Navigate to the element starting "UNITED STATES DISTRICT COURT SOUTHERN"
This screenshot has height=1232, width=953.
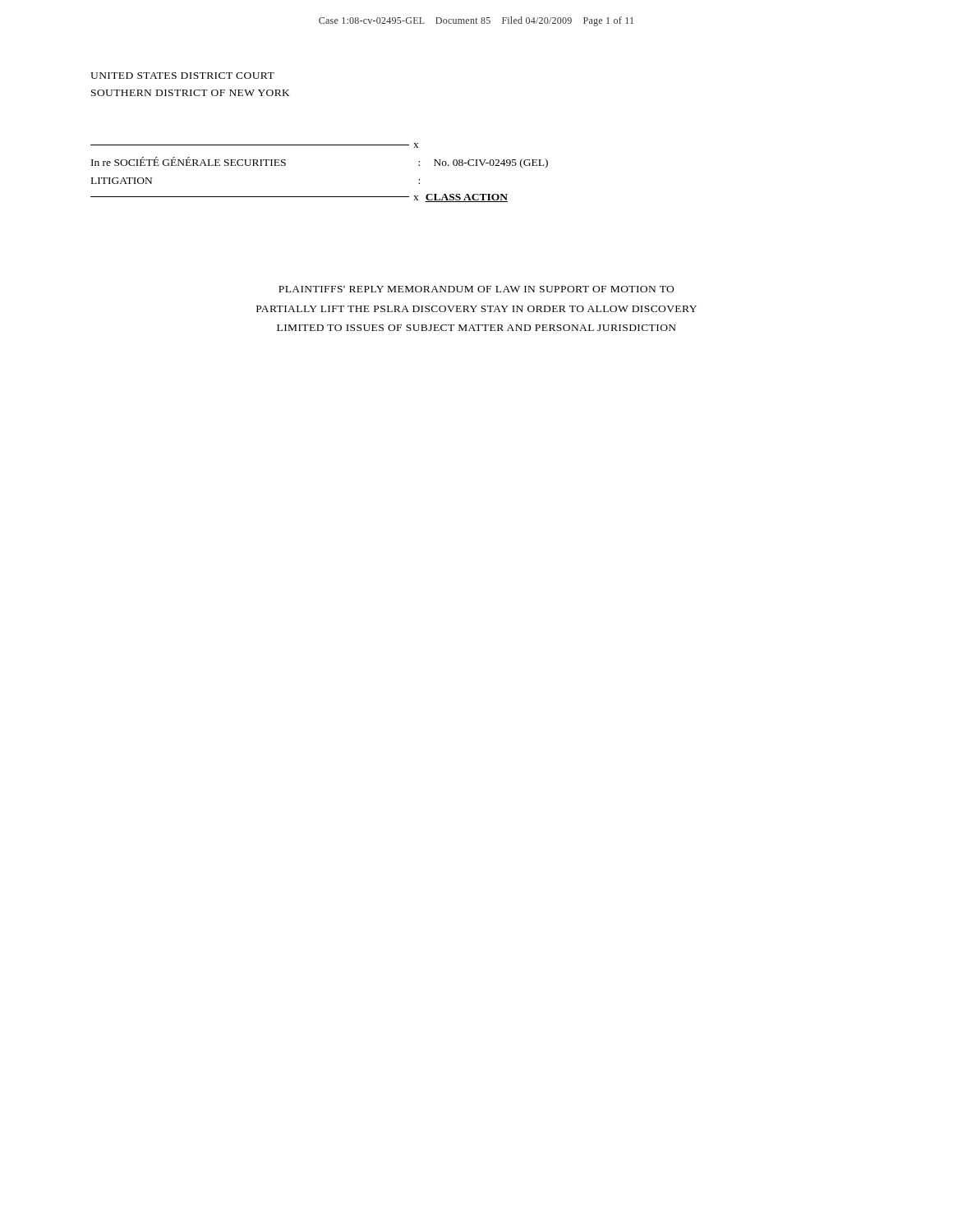coord(190,84)
